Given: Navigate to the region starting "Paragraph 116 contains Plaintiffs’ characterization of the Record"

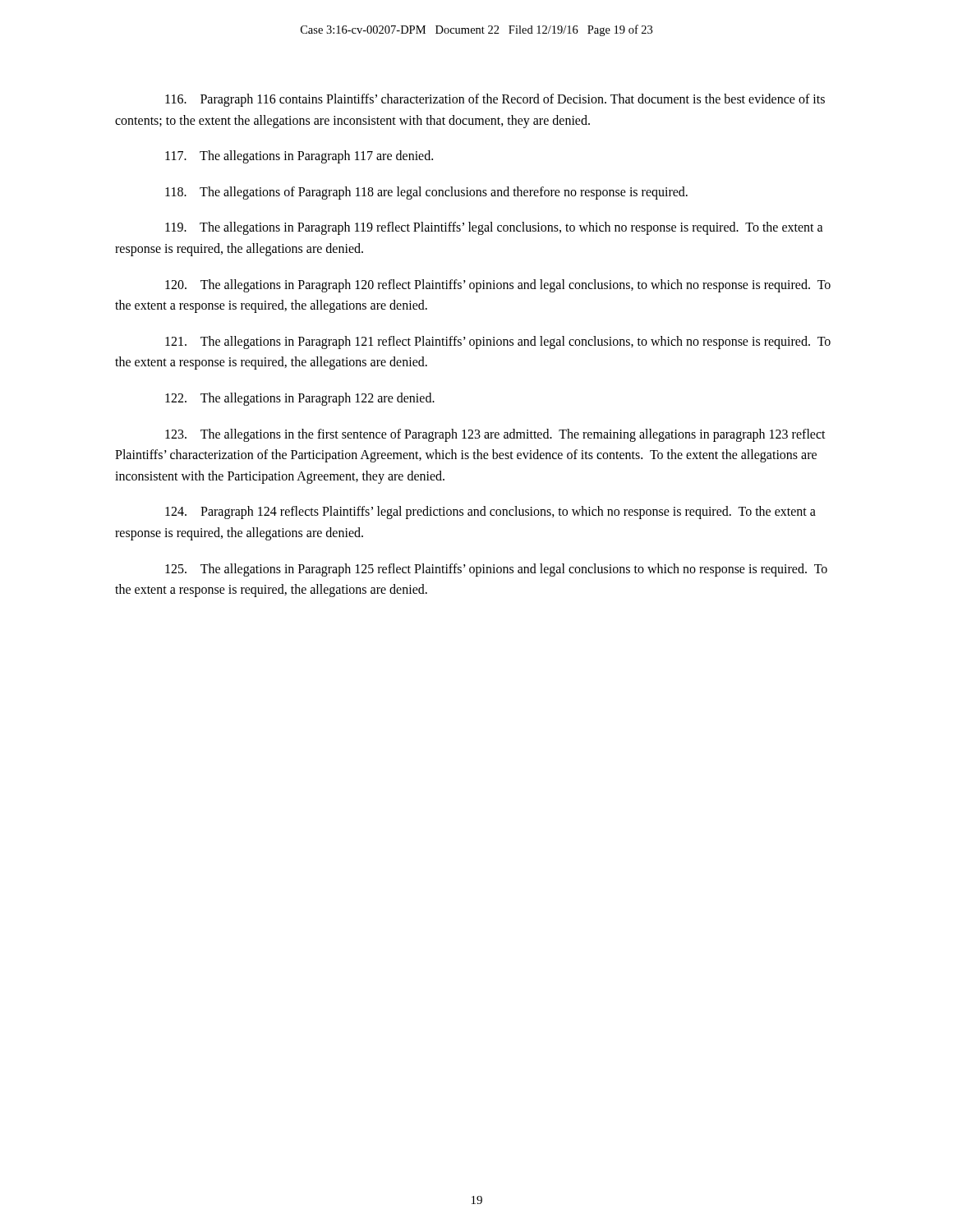Looking at the screenshot, I should pos(476,110).
